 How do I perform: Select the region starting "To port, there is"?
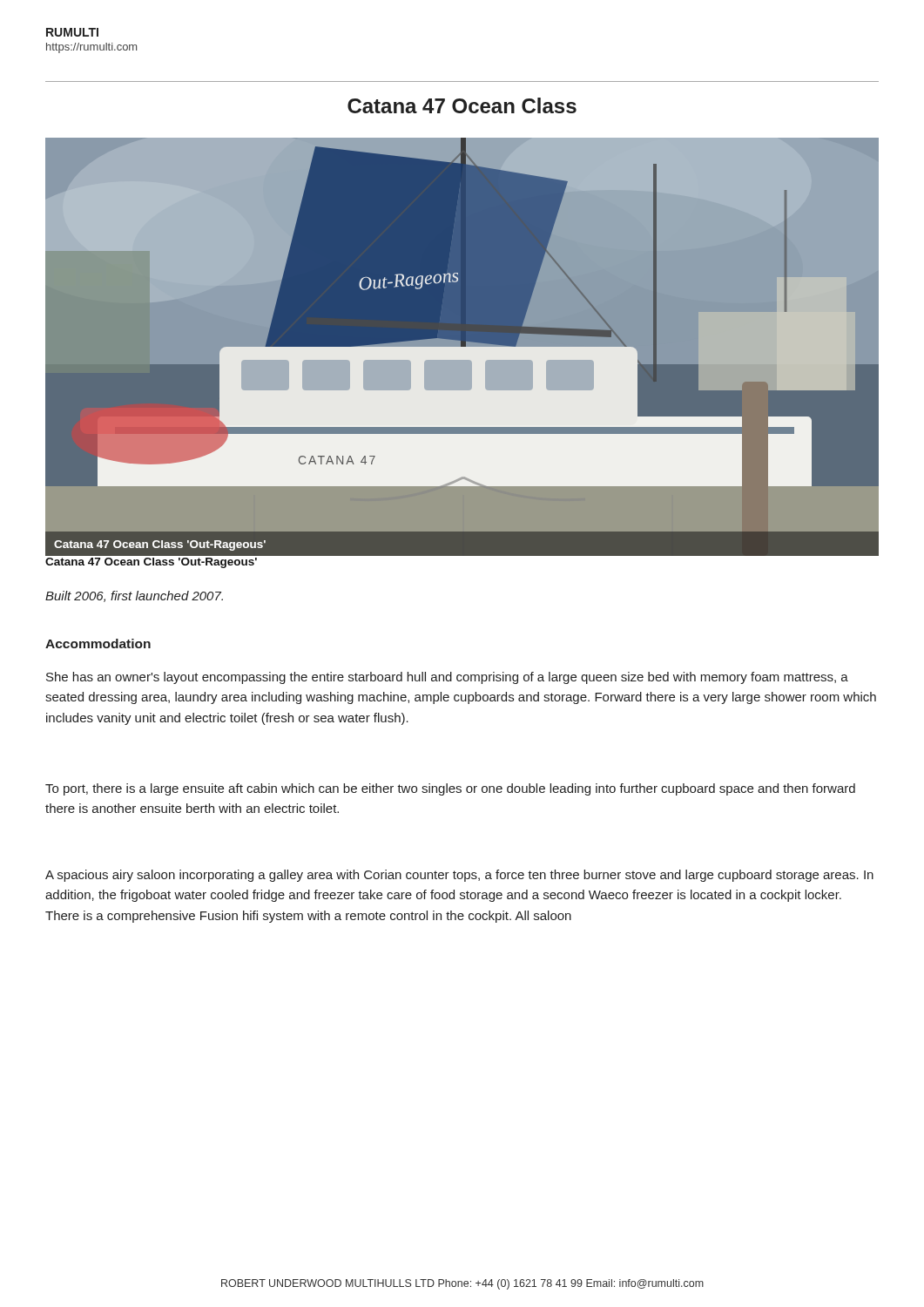pyautogui.click(x=462, y=798)
